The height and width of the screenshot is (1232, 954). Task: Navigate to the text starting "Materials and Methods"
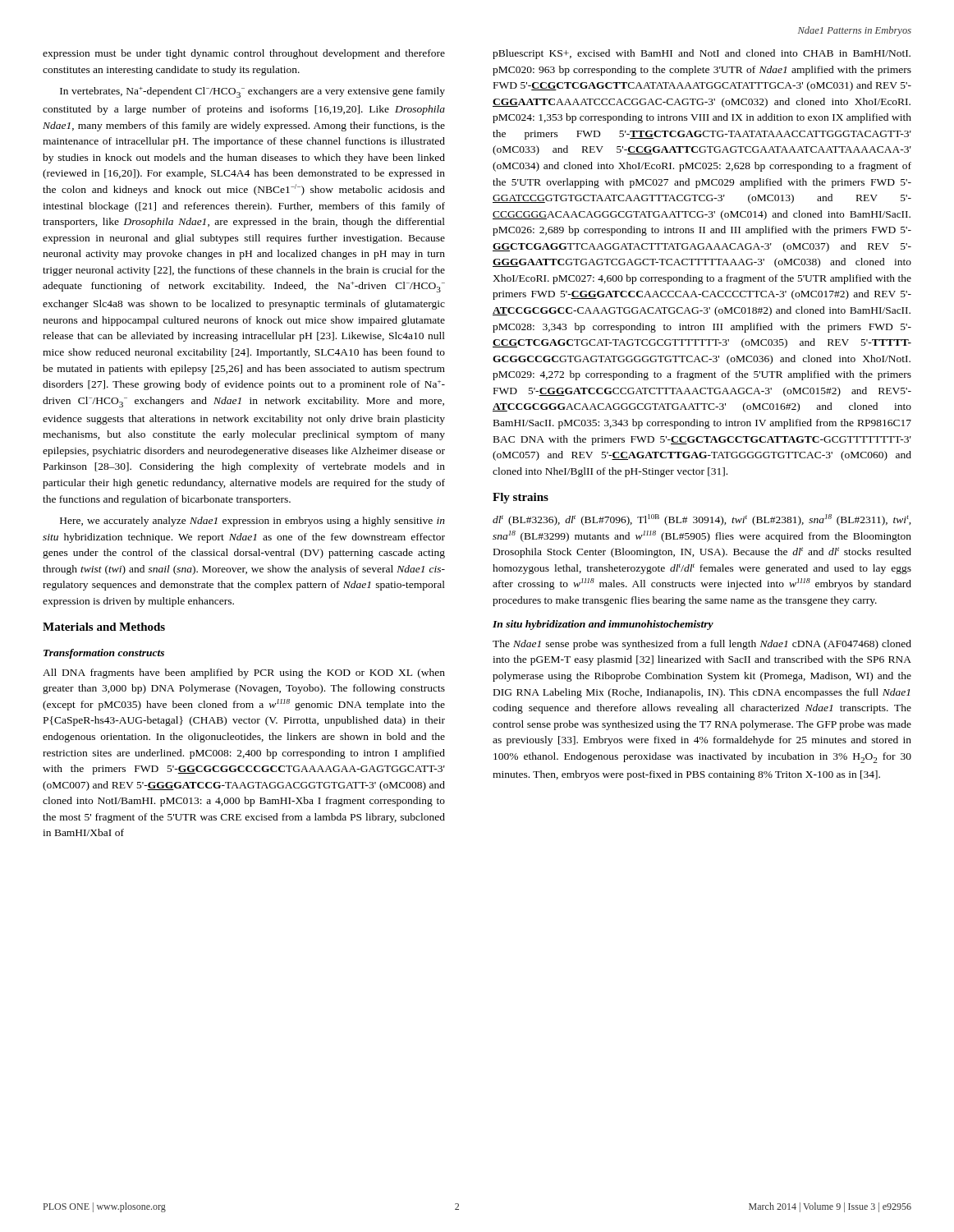click(x=104, y=627)
